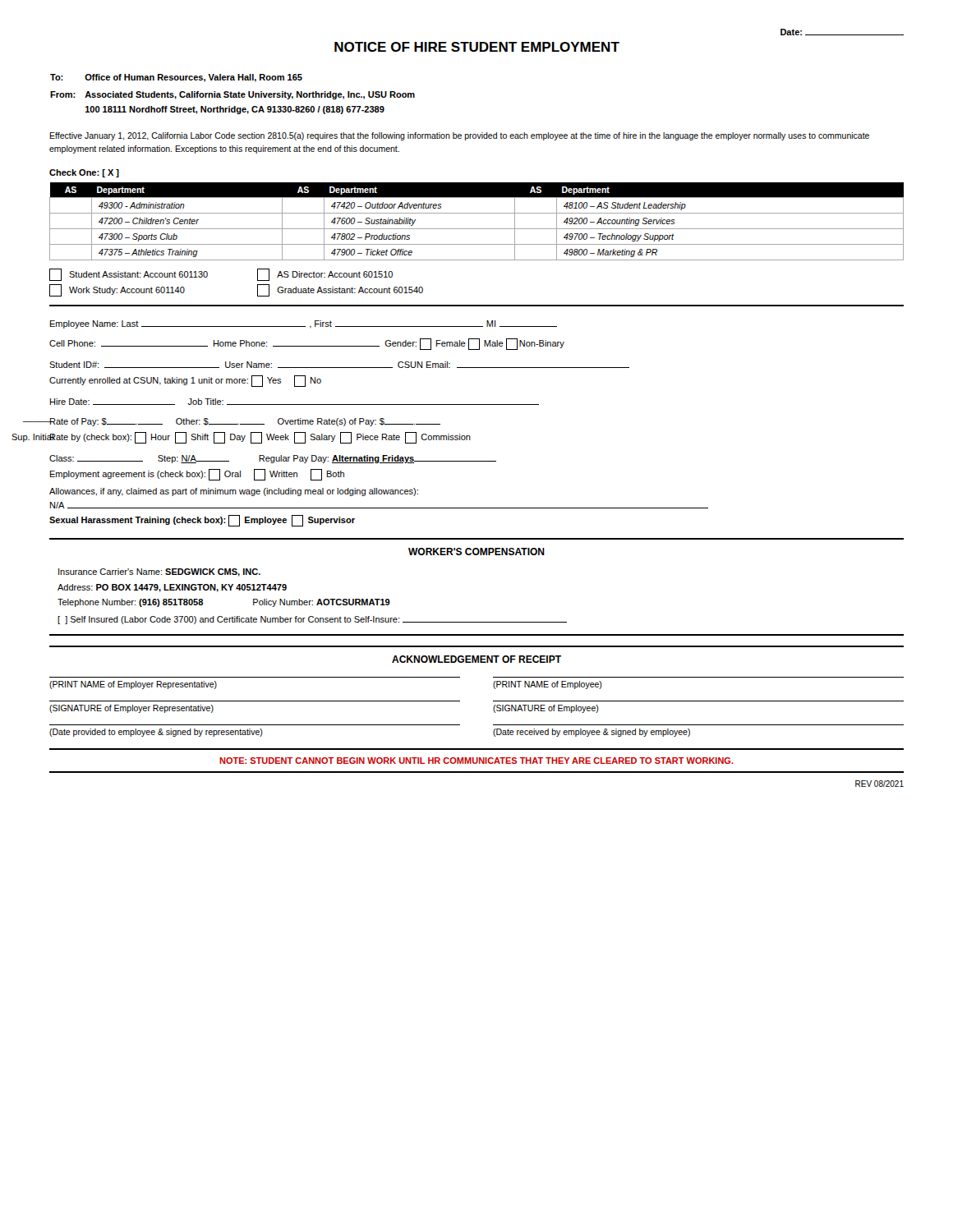The image size is (953, 1232).
Task: Where is the passage that starts "Employment agreement is (check box): Oral Written"?
Action: click(197, 475)
